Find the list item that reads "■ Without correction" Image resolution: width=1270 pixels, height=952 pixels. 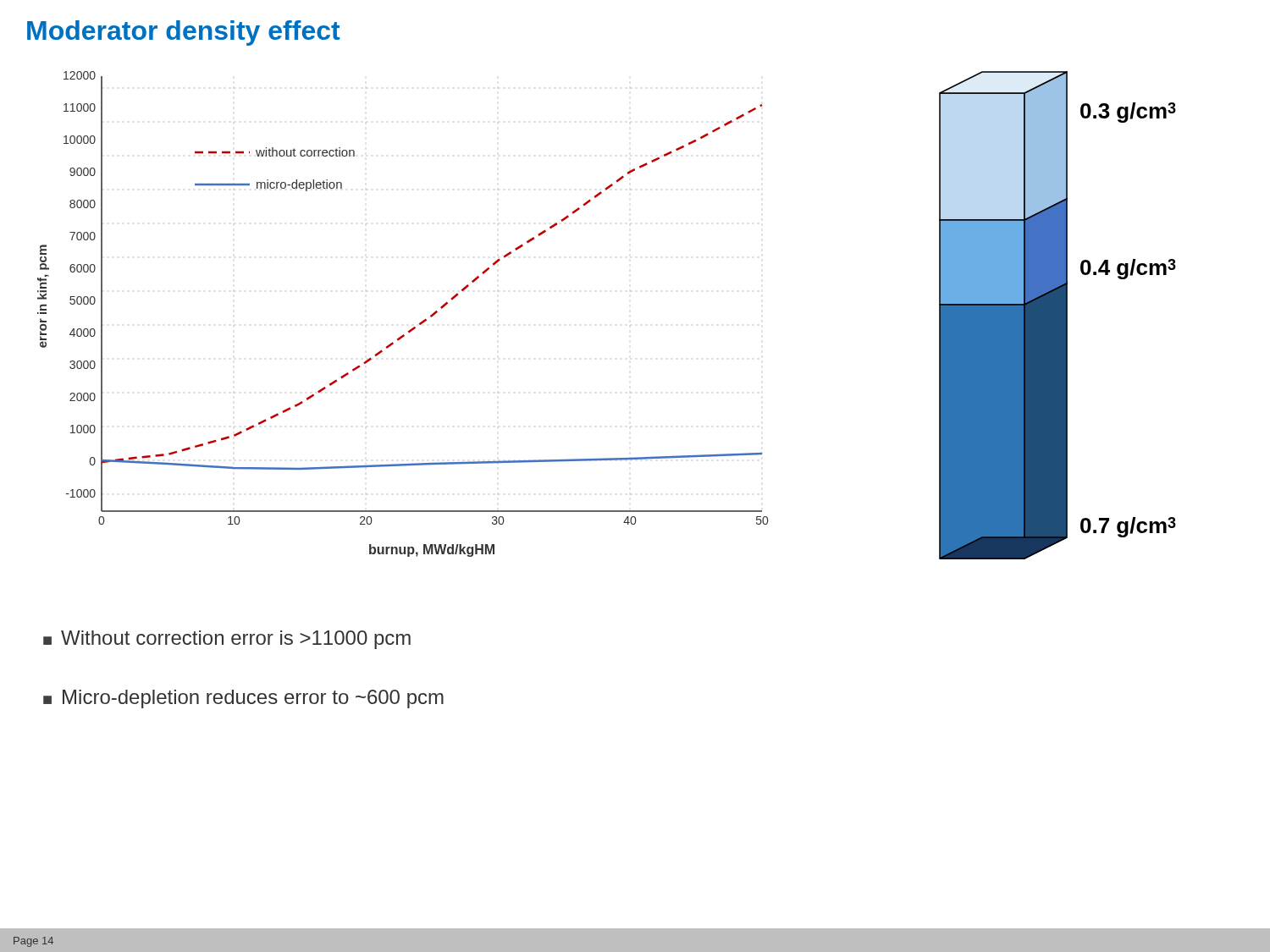coord(227,640)
